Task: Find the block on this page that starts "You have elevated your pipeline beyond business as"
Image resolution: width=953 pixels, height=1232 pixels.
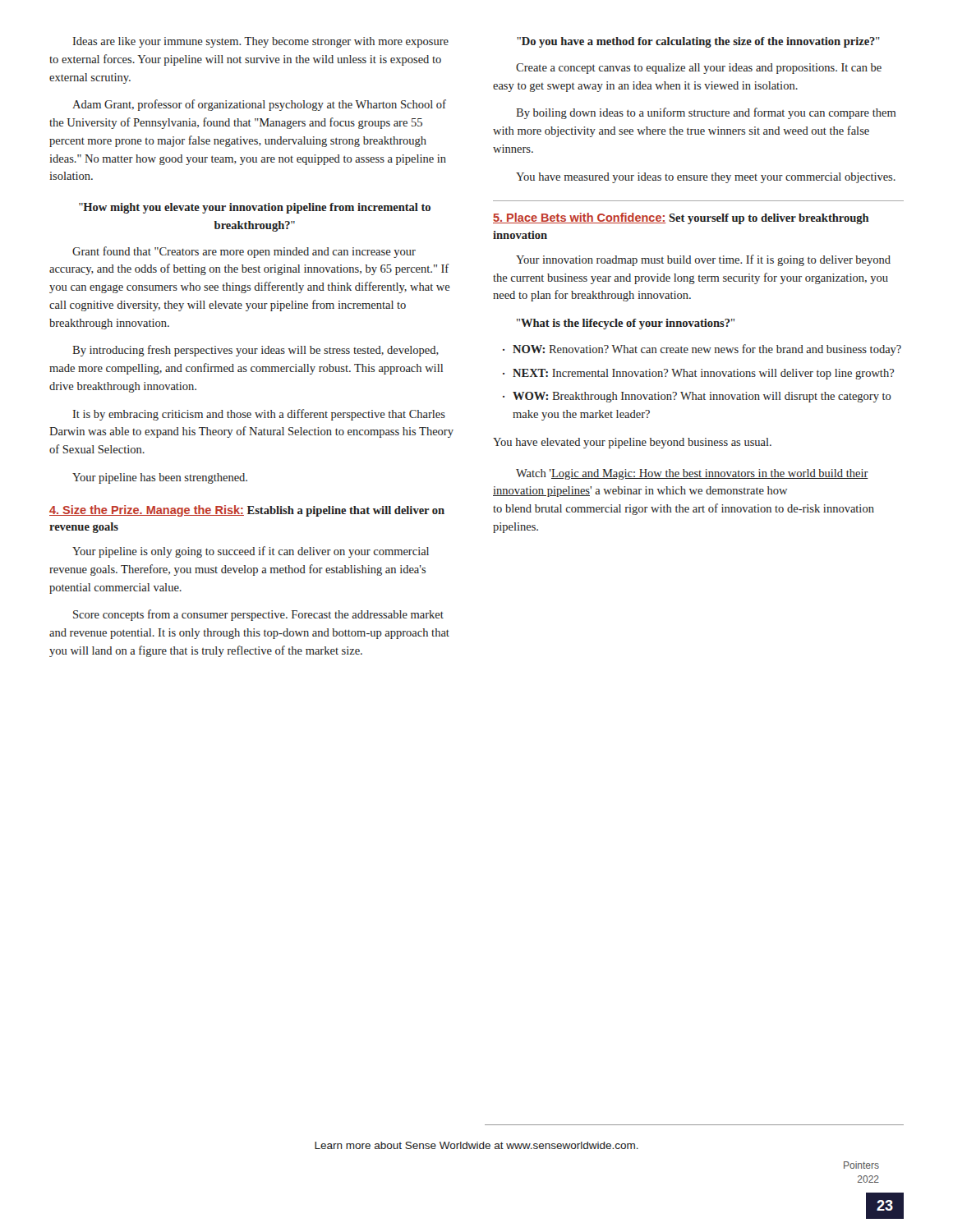Action: click(x=632, y=442)
